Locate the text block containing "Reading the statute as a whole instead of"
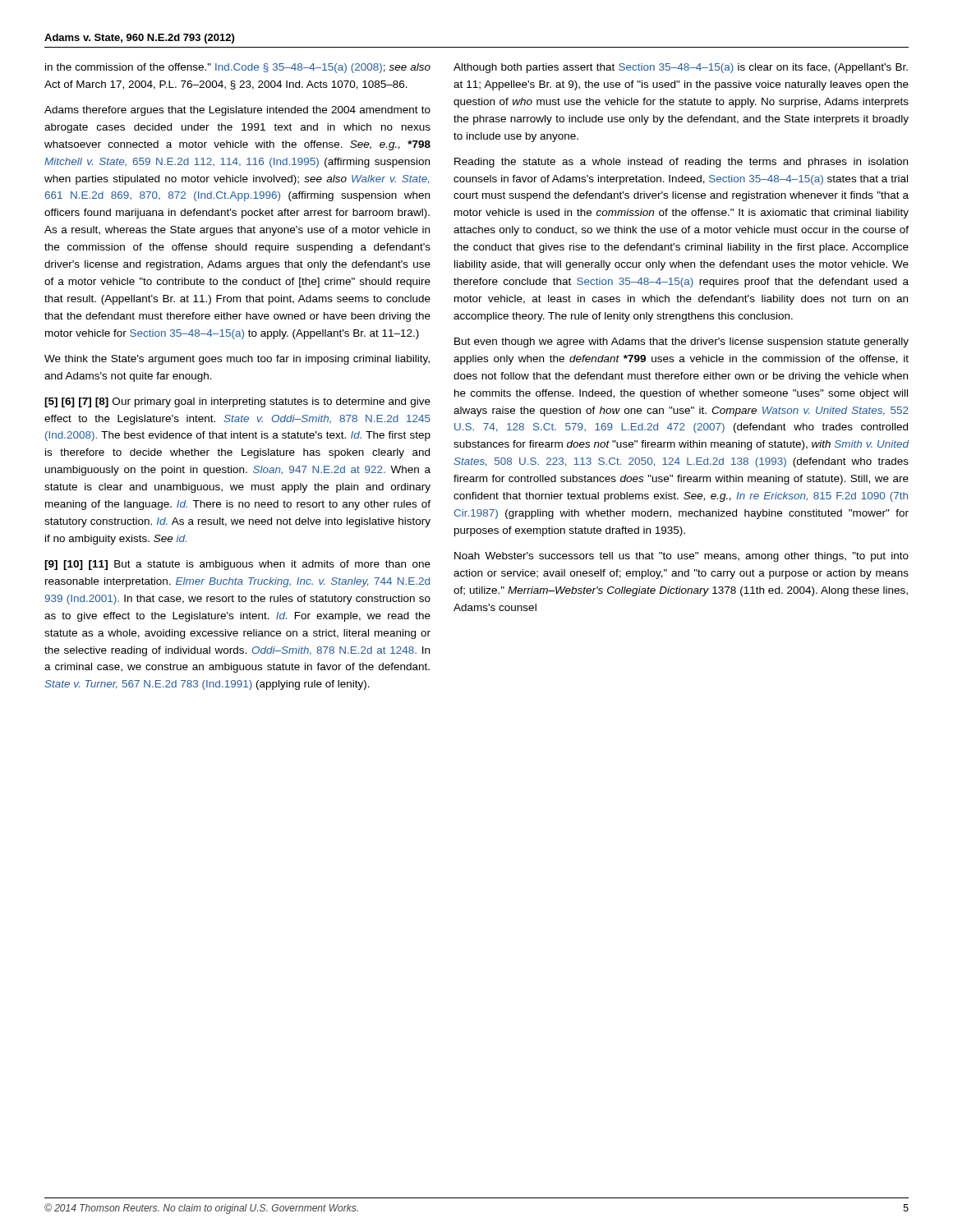953x1232 pixels. 681,239
